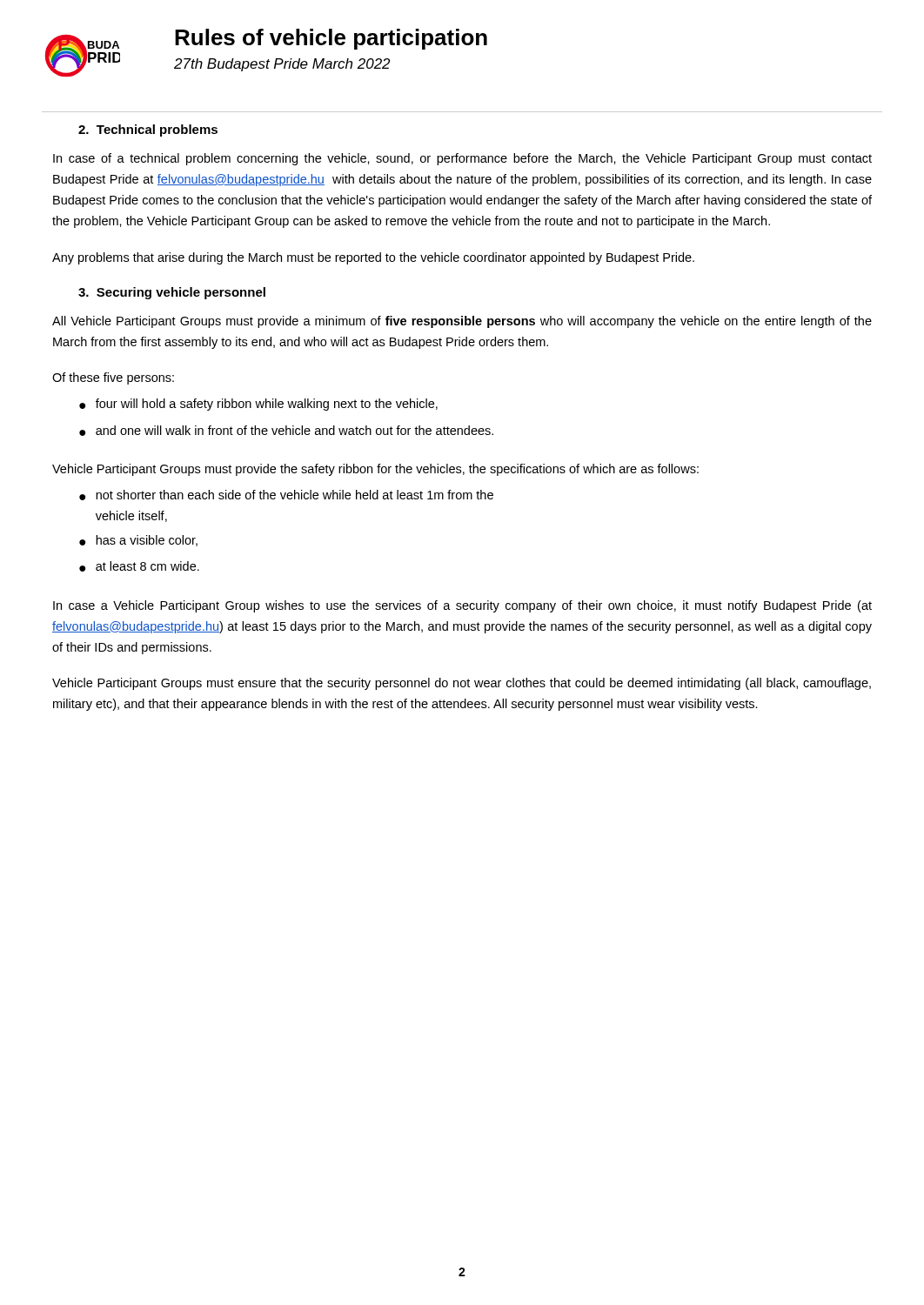The image size is (924, 1305).
Task: Point to the element starting "2. Technical problems"
Action: coord(148,129)
